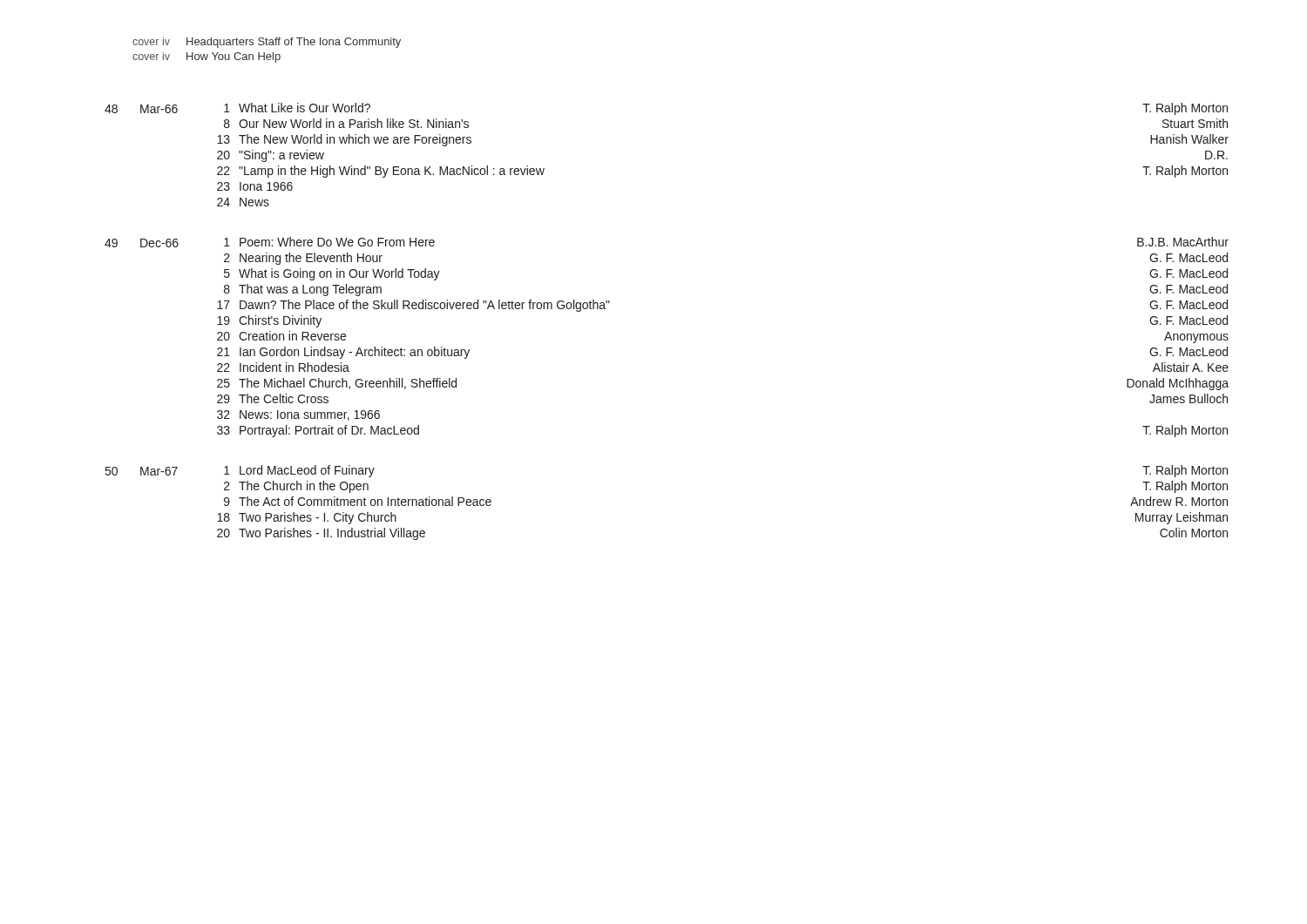
Task: Select the list item containing "2 Nearing the Eleventh Hour G. F. MacLeod"
Action: (298, 258)
